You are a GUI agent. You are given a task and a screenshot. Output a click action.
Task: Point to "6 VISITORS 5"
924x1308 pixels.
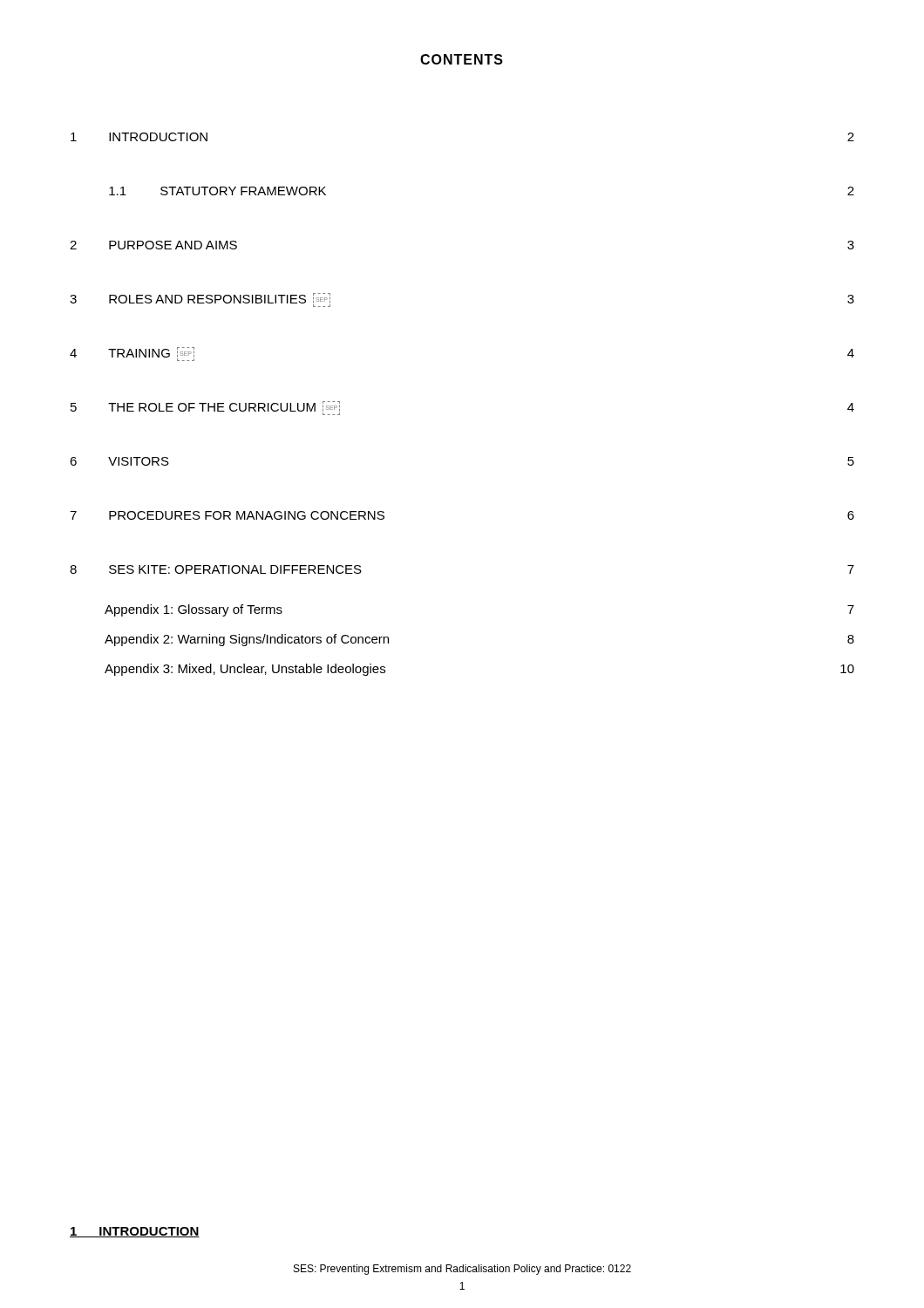click(x=142, y=461)
